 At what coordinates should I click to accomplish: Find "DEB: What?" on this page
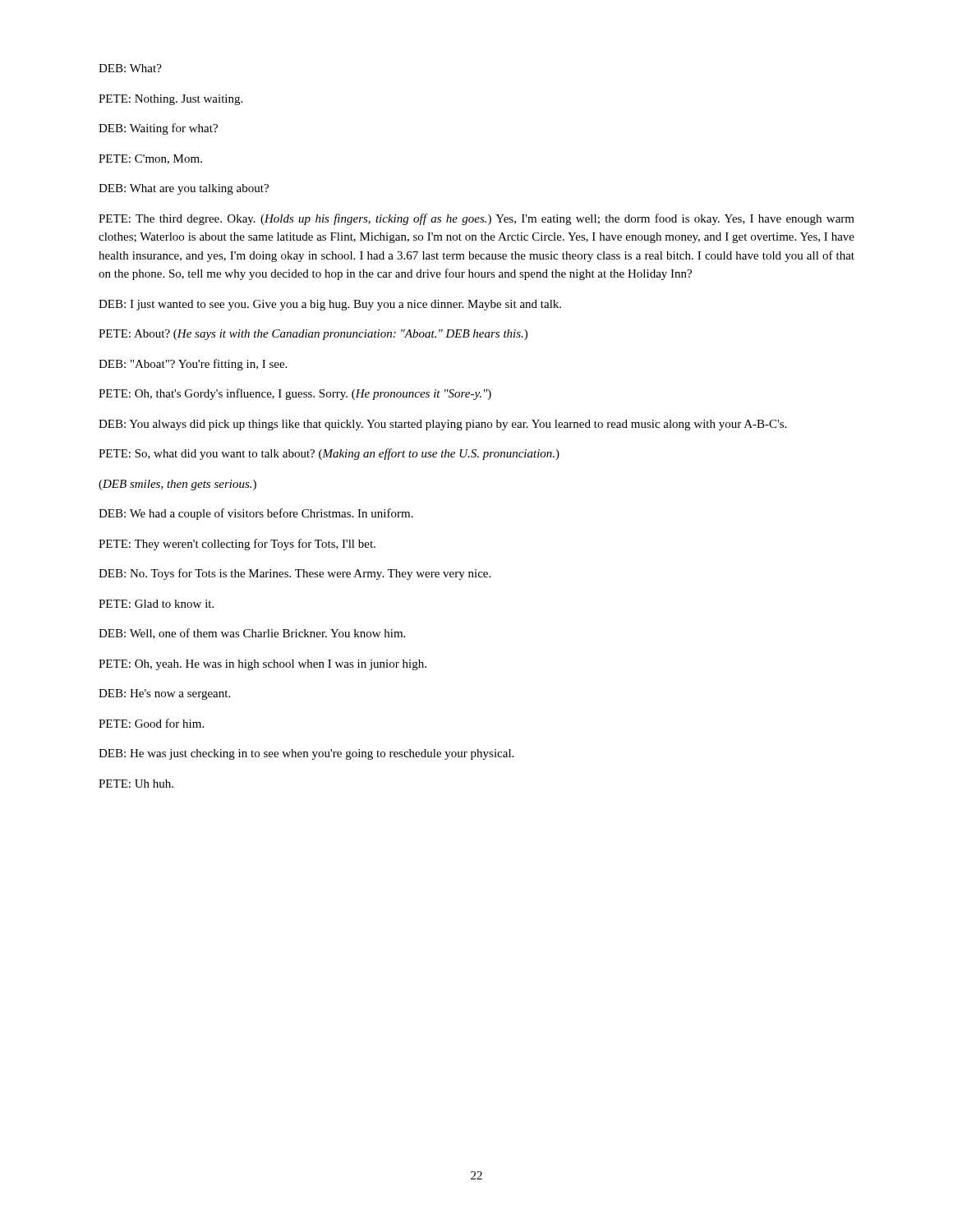pos(130,68)
